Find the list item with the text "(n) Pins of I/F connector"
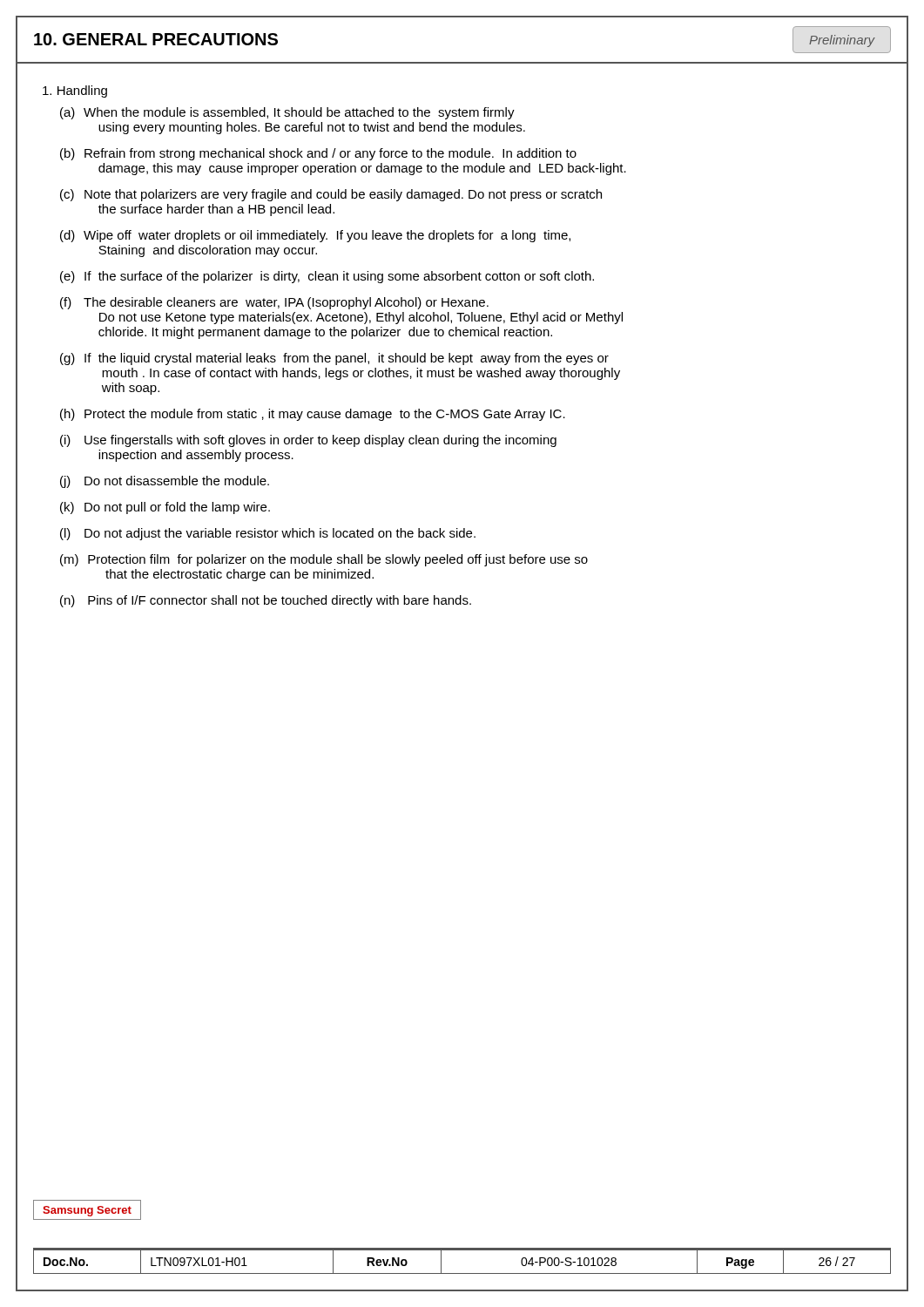 click(x=471, y=600)
